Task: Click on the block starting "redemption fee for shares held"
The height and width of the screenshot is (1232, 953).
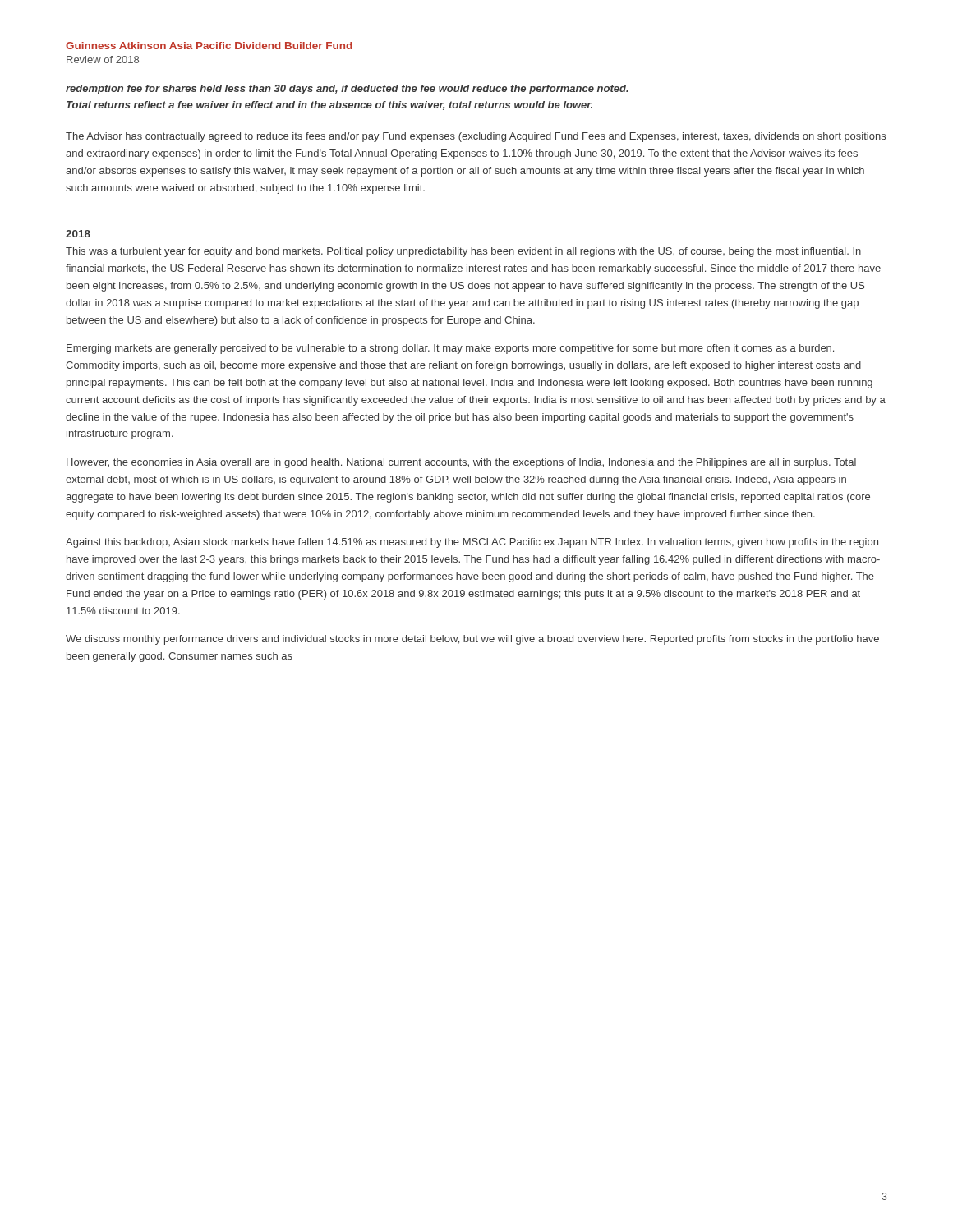Action: pos(347,97)
